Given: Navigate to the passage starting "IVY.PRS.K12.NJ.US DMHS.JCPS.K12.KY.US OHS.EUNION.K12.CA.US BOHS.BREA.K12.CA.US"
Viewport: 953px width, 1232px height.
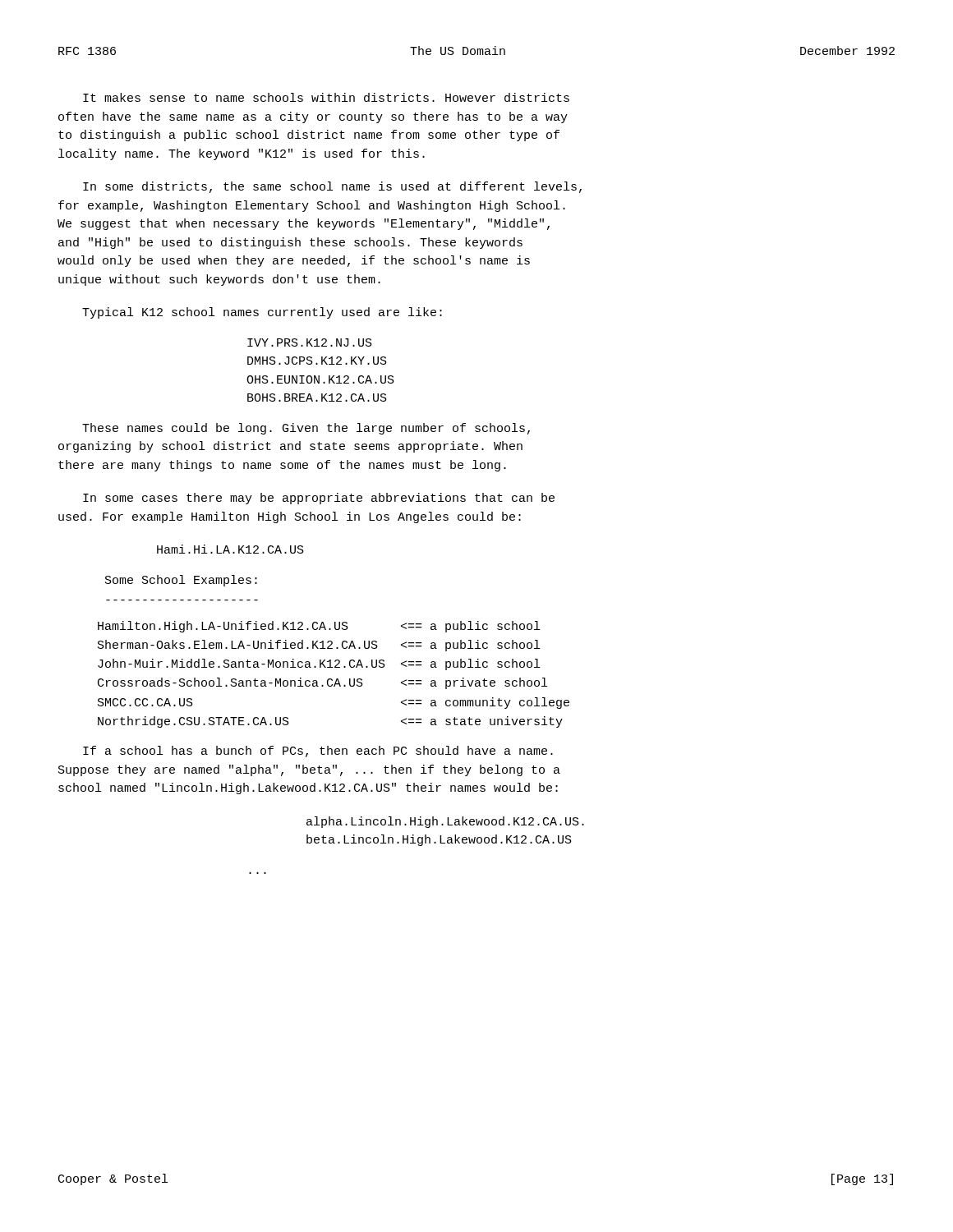Looking at the screenshot, I should [x=320, y=371].
